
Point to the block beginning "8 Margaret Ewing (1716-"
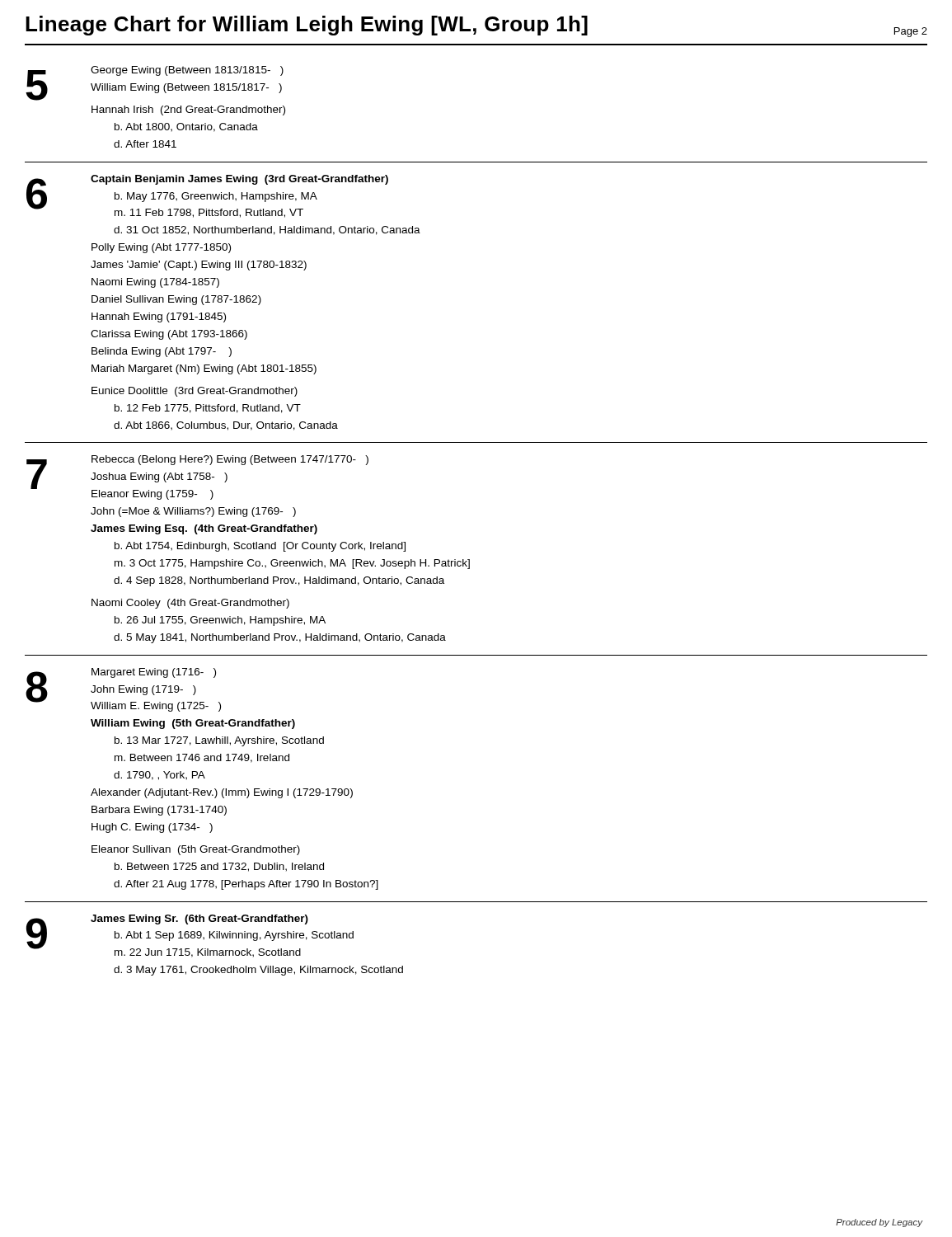(123, 690)
